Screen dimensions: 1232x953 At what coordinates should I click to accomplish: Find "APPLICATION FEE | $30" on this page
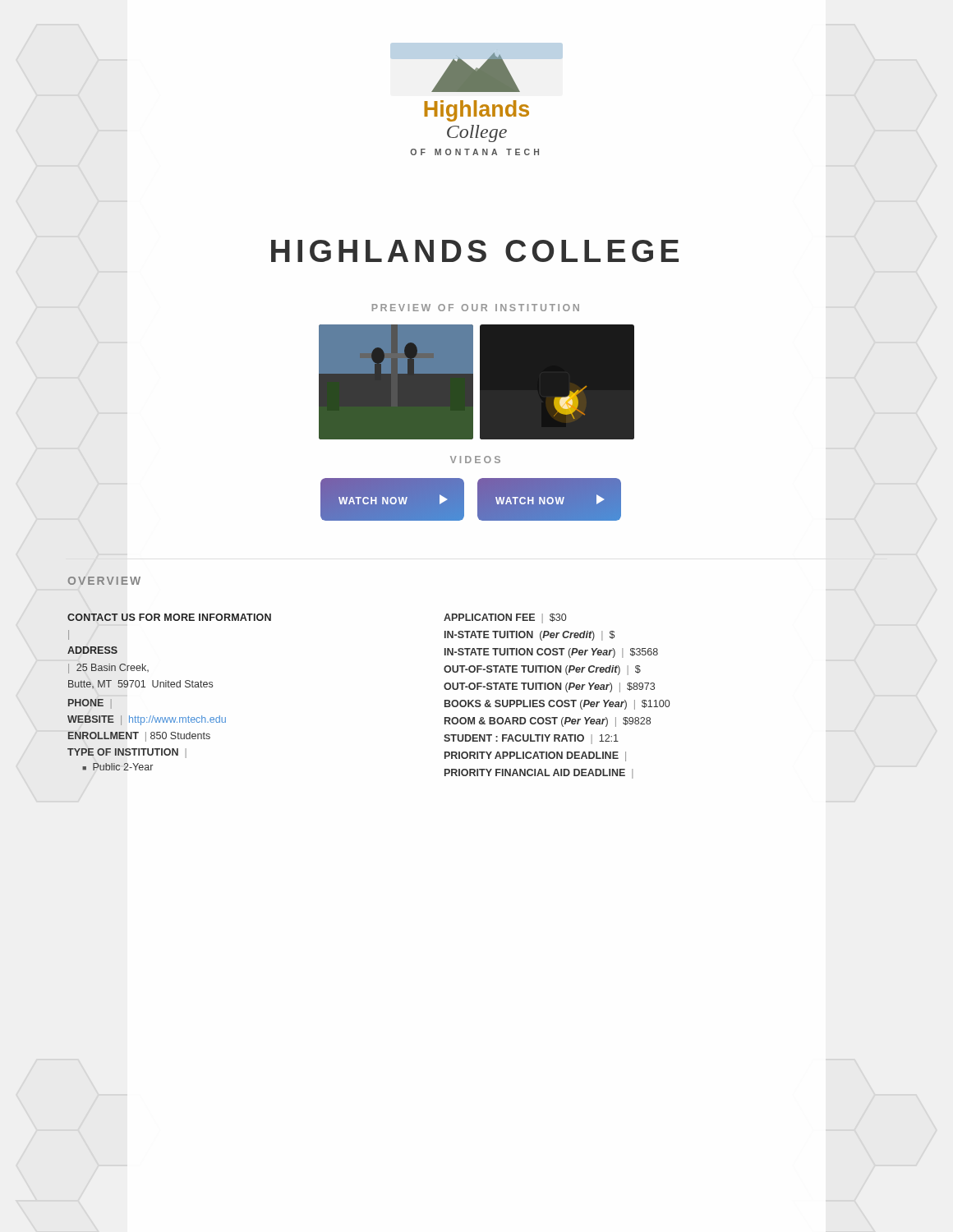point(505,618)
